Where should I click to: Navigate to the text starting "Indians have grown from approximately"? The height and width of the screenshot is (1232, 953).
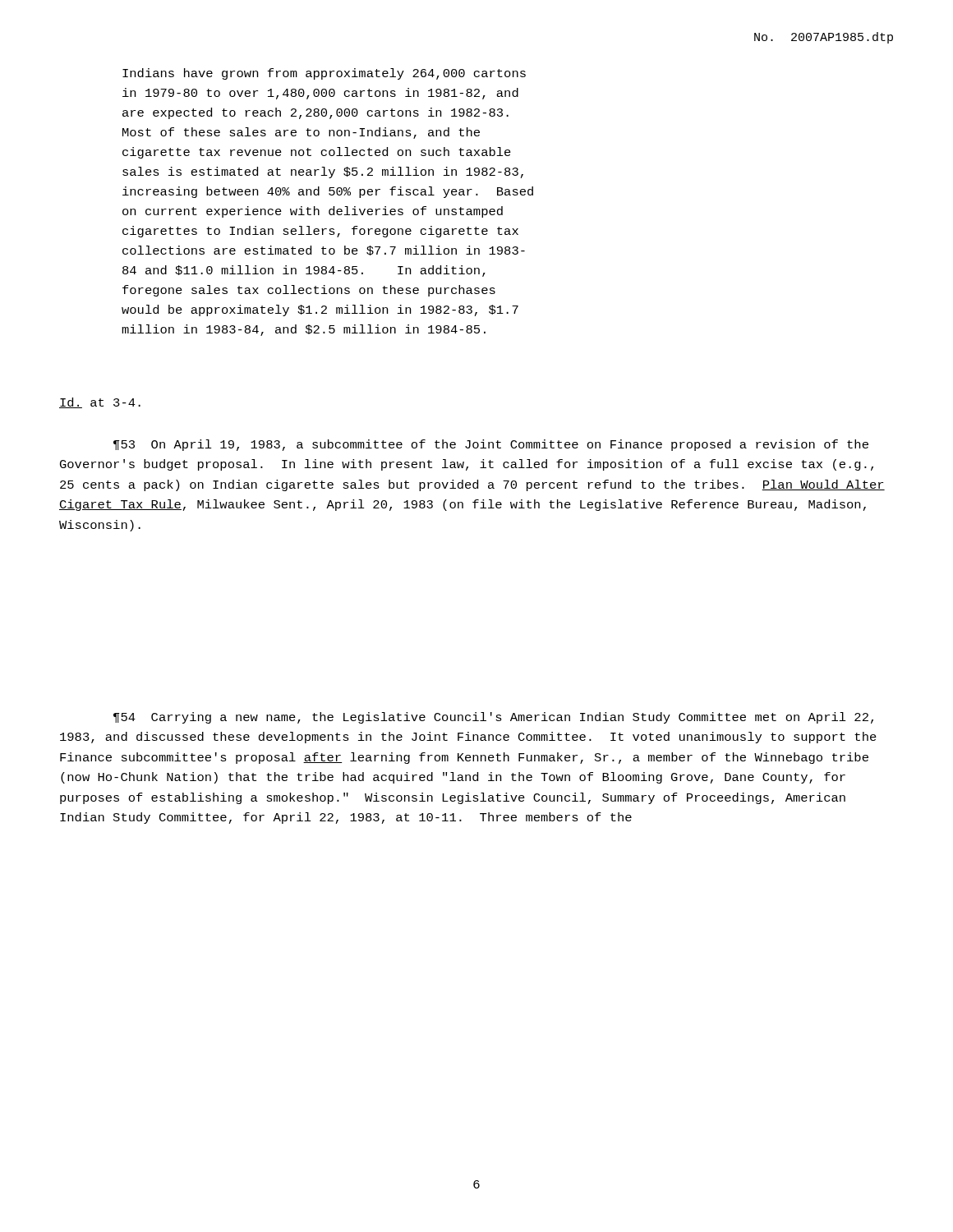[x=328, y=202]
